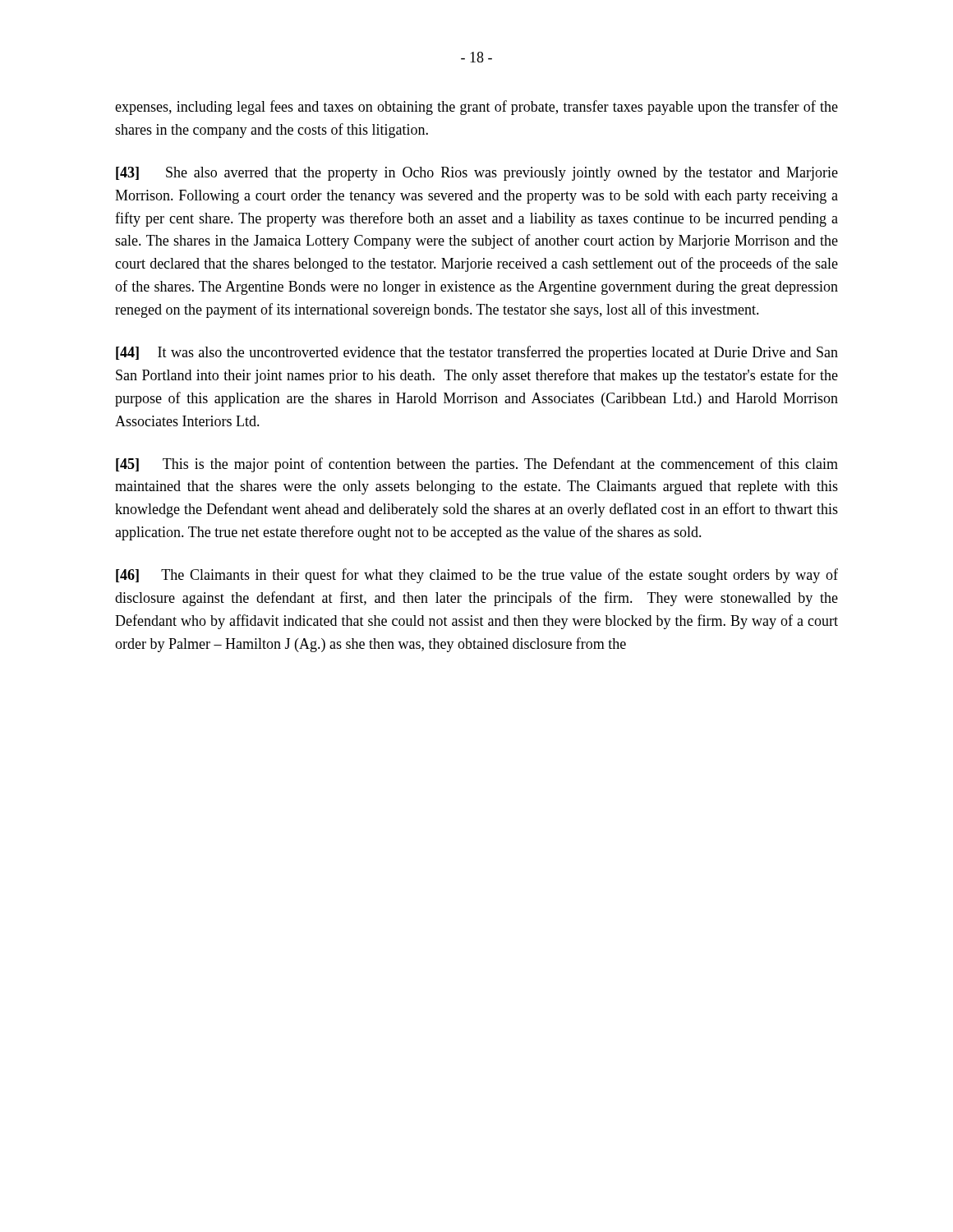Find the block on this page that starts "expenses, including legal fees and"

tap(476, 118)
